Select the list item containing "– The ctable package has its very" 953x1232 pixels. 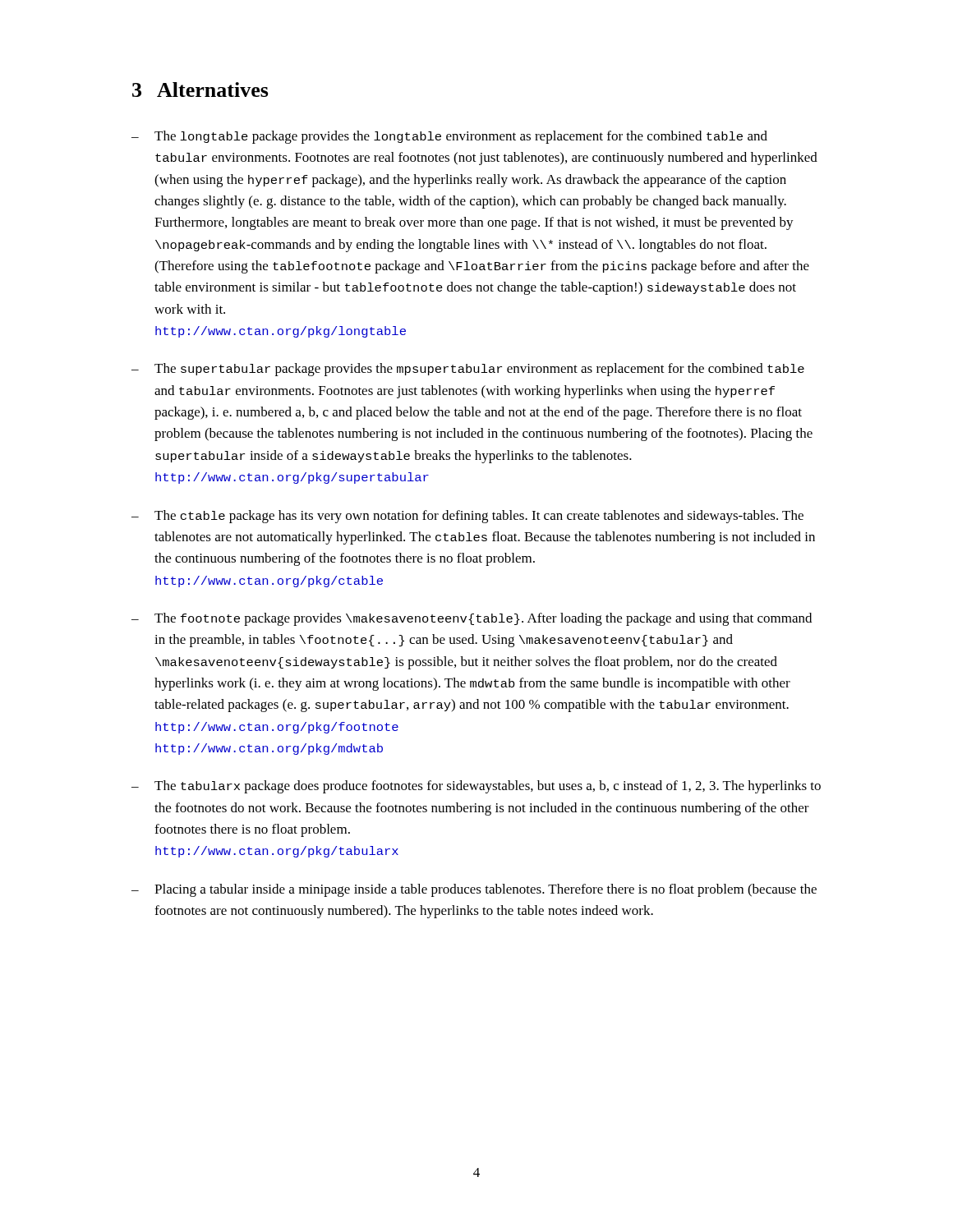coord(476,548)
